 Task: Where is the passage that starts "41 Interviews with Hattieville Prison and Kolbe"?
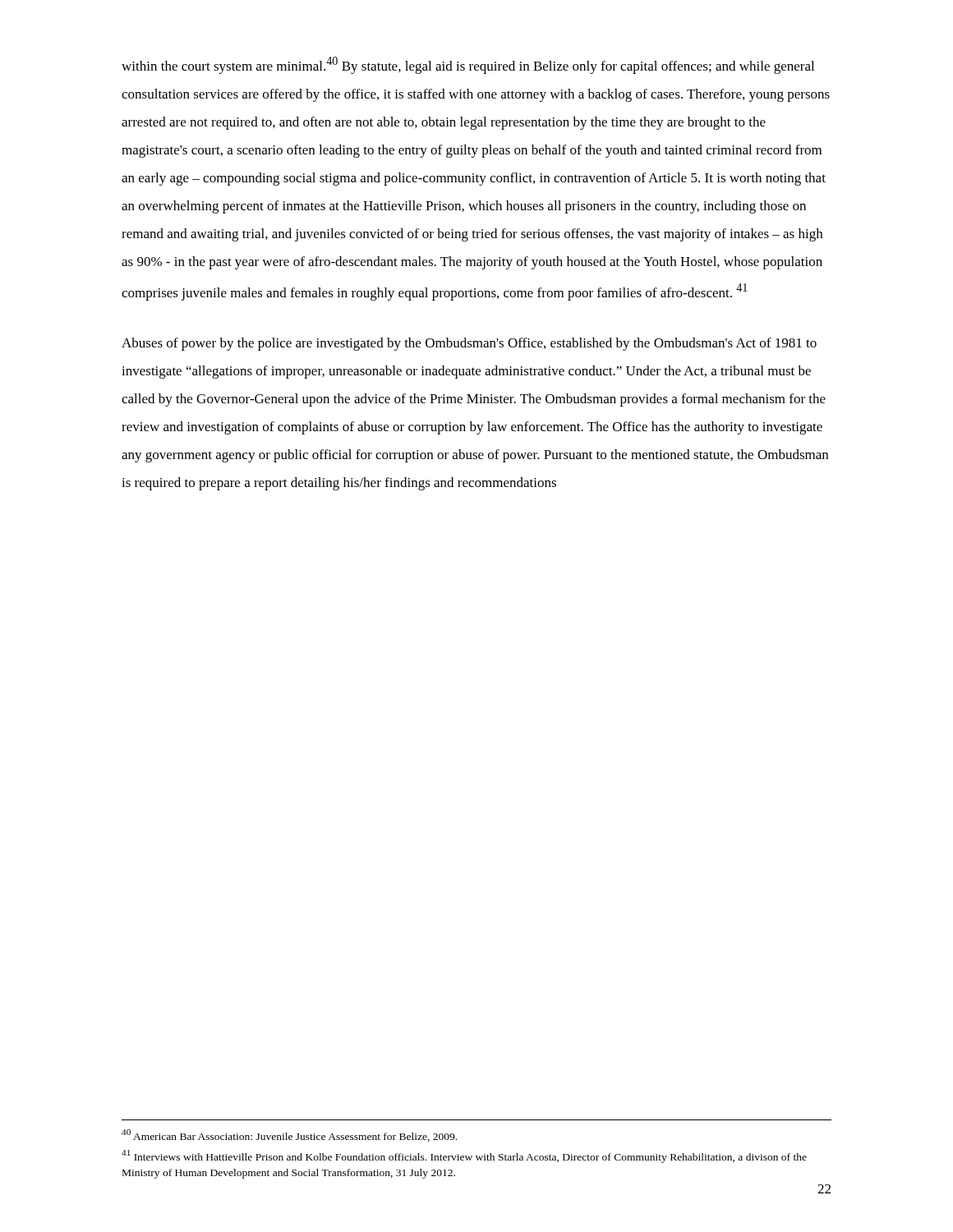[x=464, y=1163]
